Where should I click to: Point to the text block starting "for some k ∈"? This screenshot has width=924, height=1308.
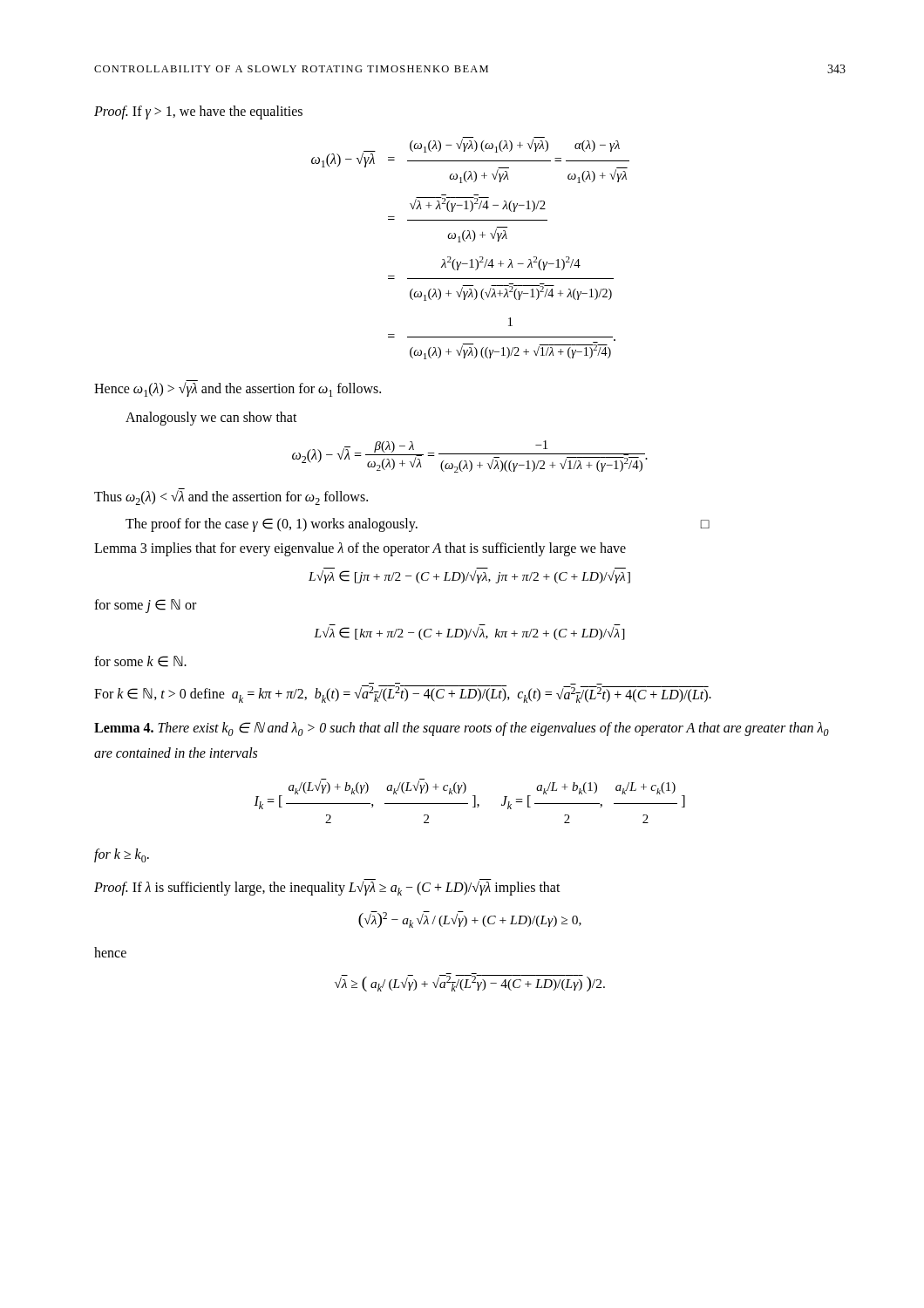pyautogui.click(x=141, y=661)
